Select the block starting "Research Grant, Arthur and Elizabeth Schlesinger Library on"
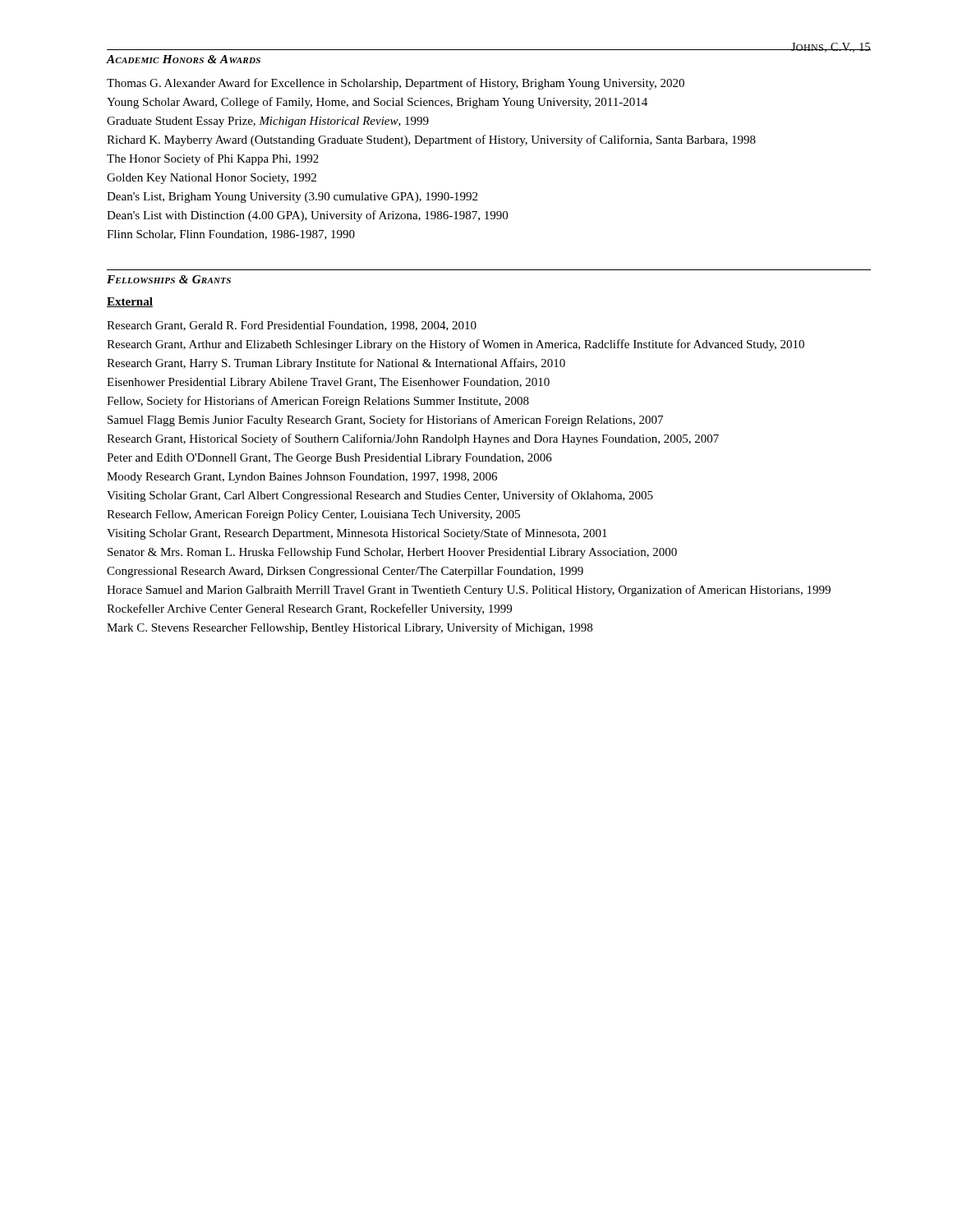Image resolution: width=953 pixels, height=1232 pixels. (x=456, y=344)
